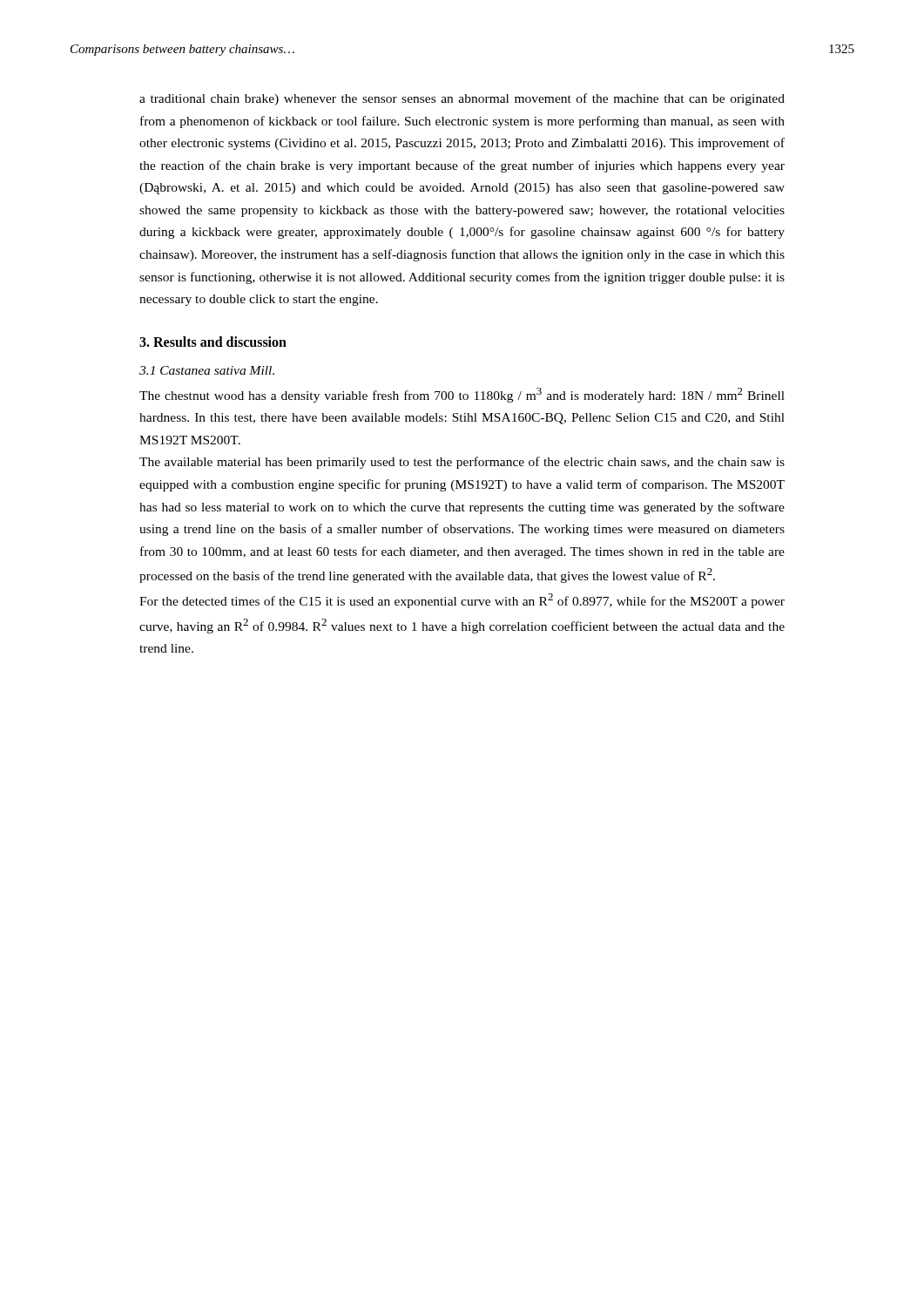This screenshot has height=1307, width=924.
Task: Click on the region starting "The chestnut wood has"
Action: pyautogui.click(x=462, y=416)
